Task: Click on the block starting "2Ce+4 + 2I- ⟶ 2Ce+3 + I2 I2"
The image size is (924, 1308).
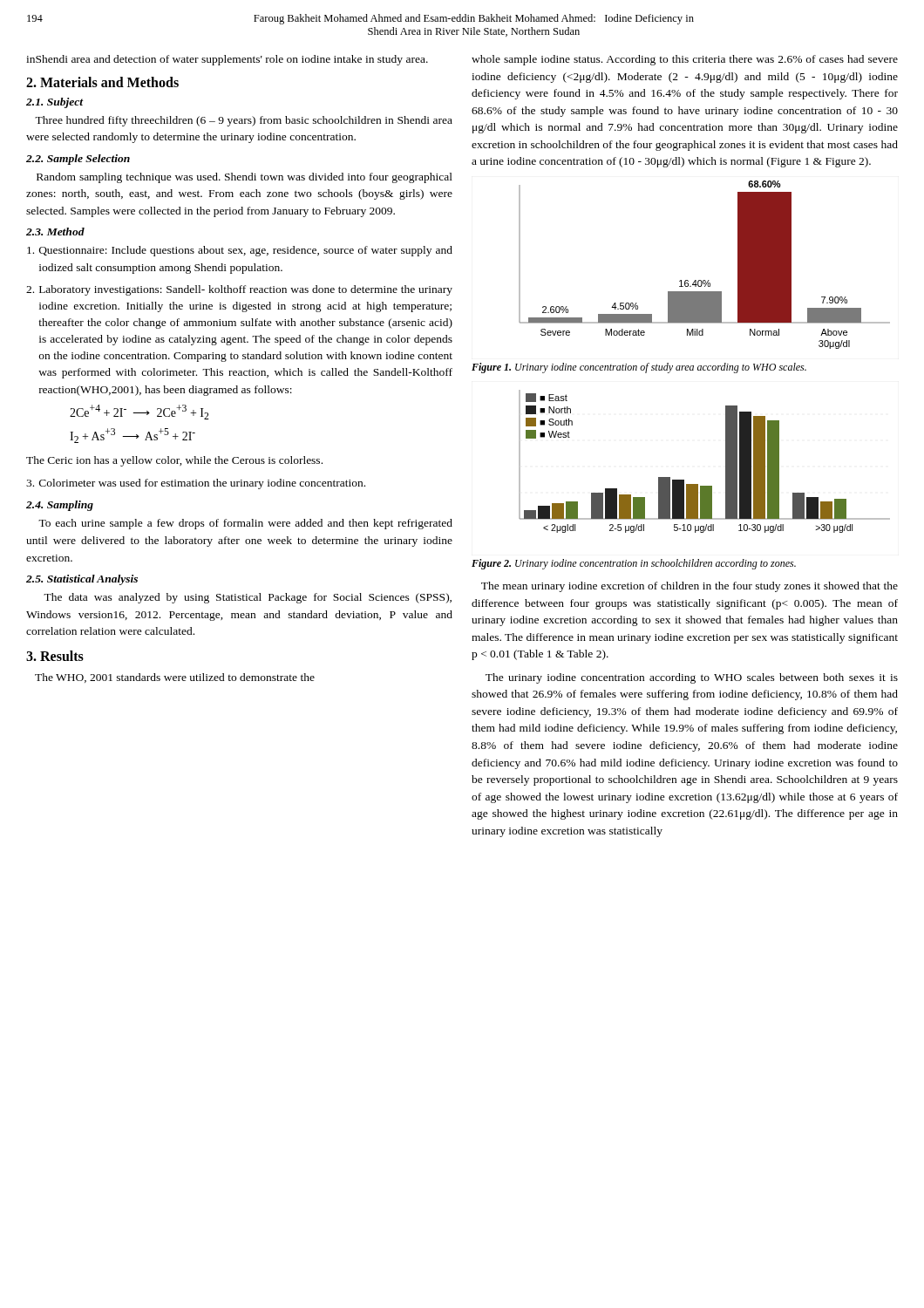Action: pyautogui.click(x=139, y=412)
